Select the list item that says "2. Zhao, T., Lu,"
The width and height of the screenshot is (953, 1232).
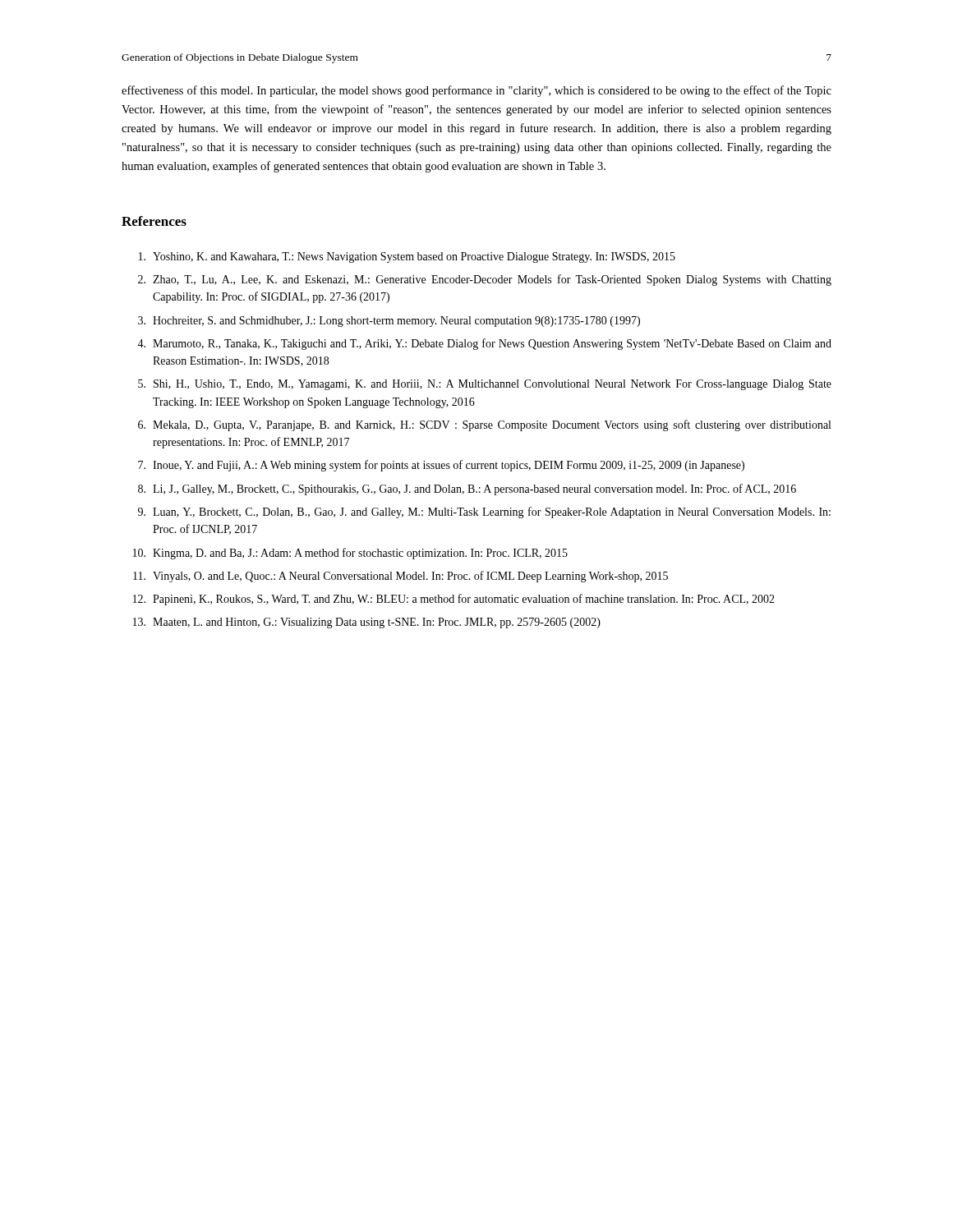(476, 289)
